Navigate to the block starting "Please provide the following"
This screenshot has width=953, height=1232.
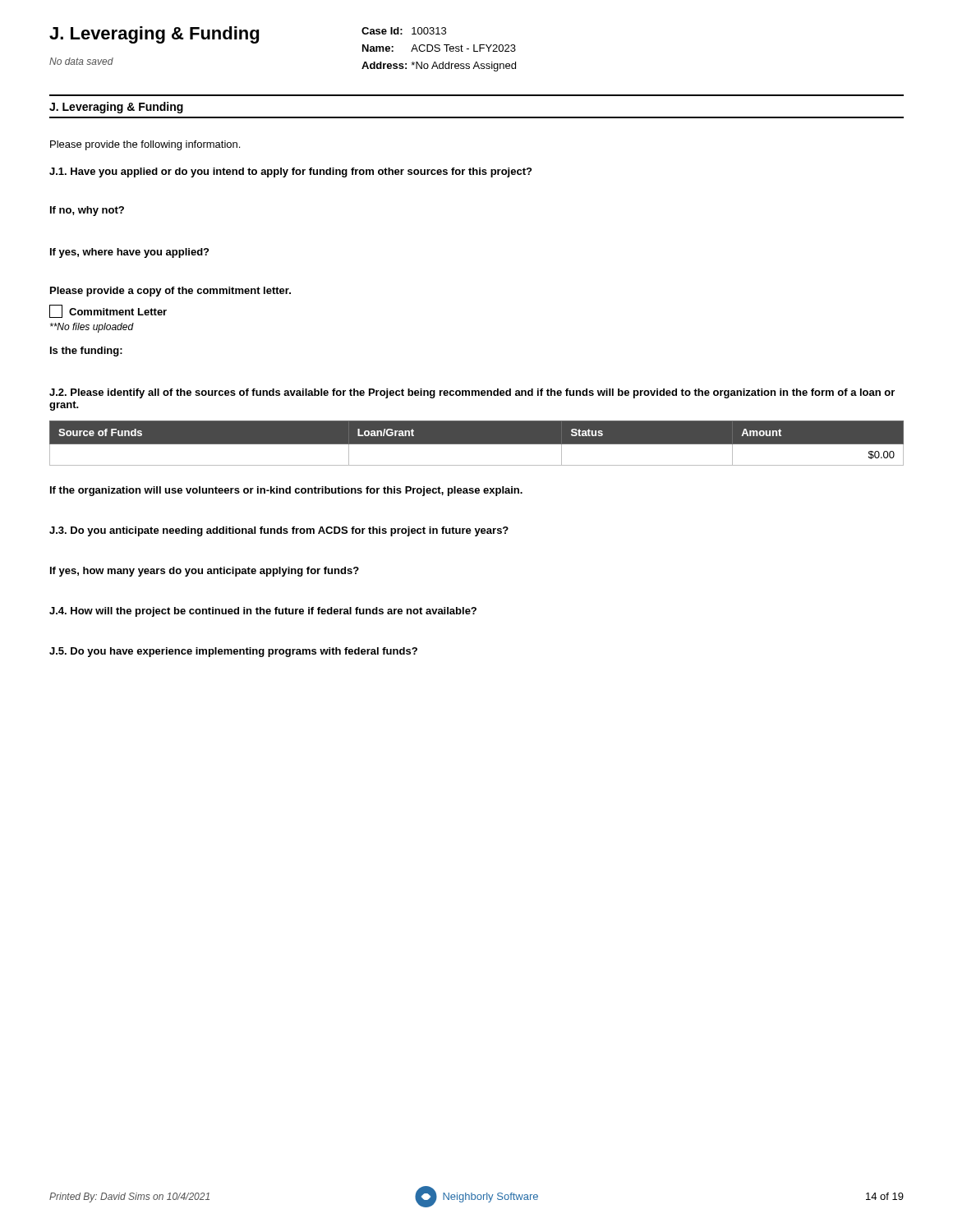pos(145,144)
